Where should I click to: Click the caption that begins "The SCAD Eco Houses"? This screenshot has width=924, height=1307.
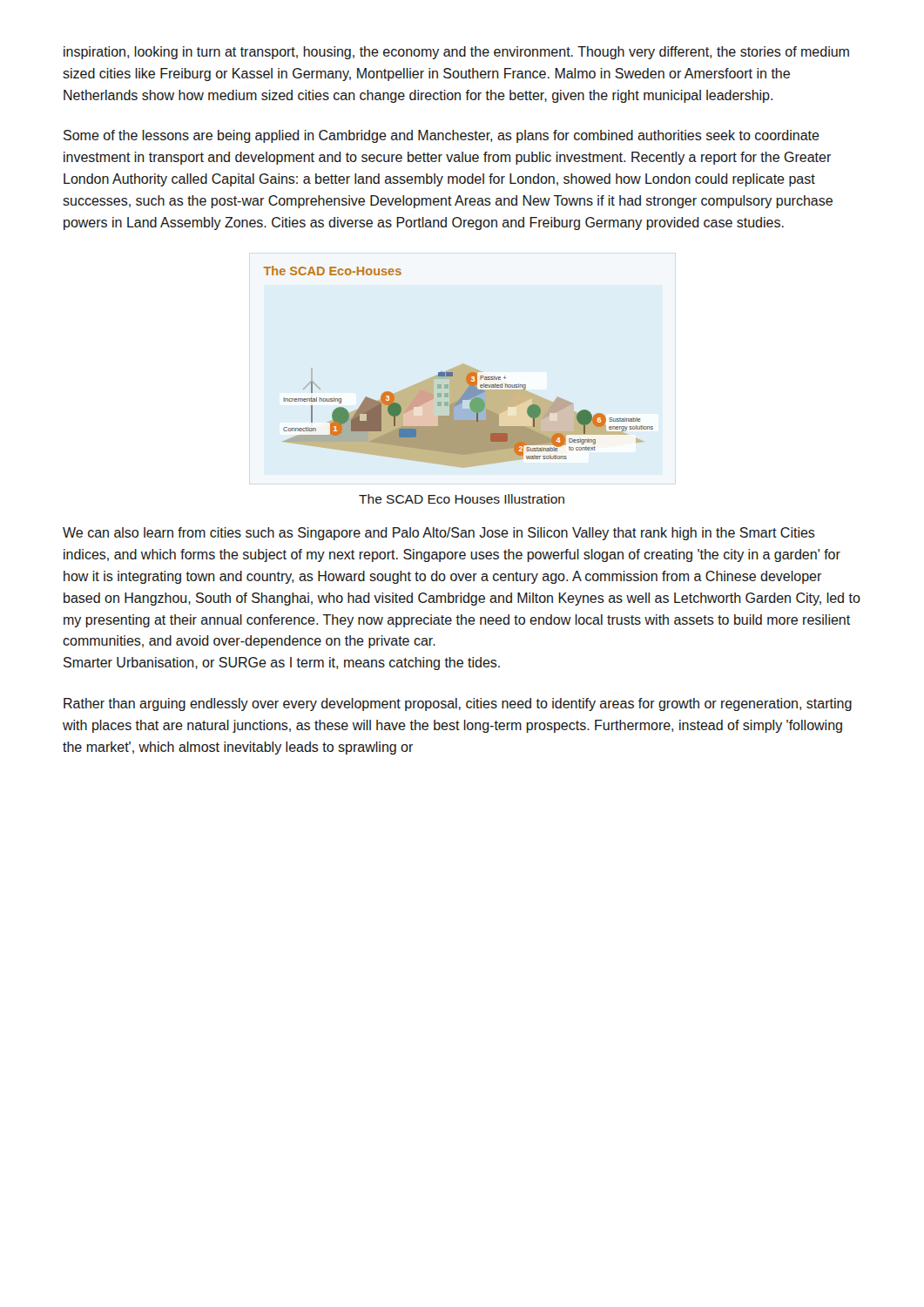[x=462, y=499]
